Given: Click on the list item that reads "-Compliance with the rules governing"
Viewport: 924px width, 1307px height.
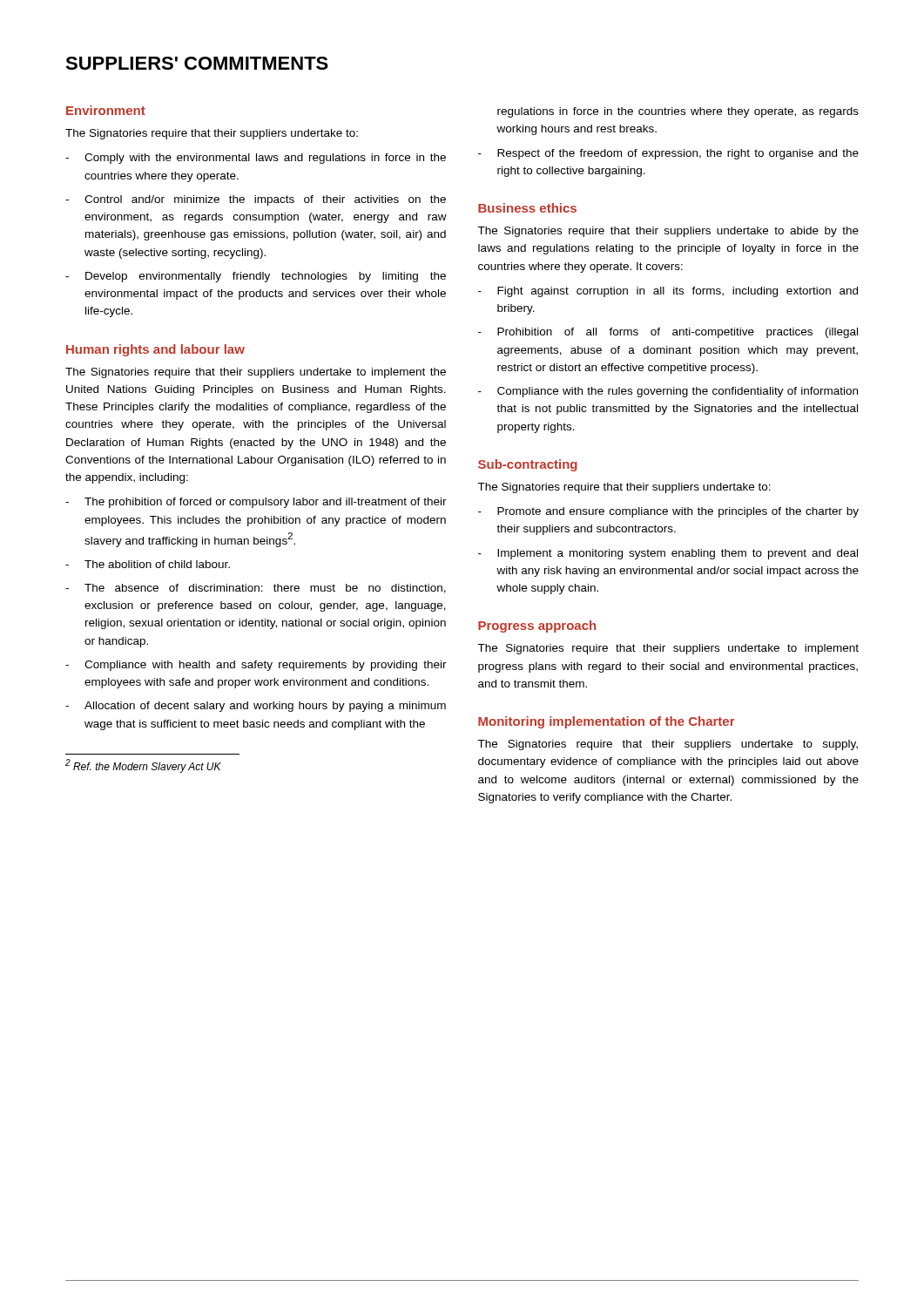Looking at the screenshot, I should [668, 409].
